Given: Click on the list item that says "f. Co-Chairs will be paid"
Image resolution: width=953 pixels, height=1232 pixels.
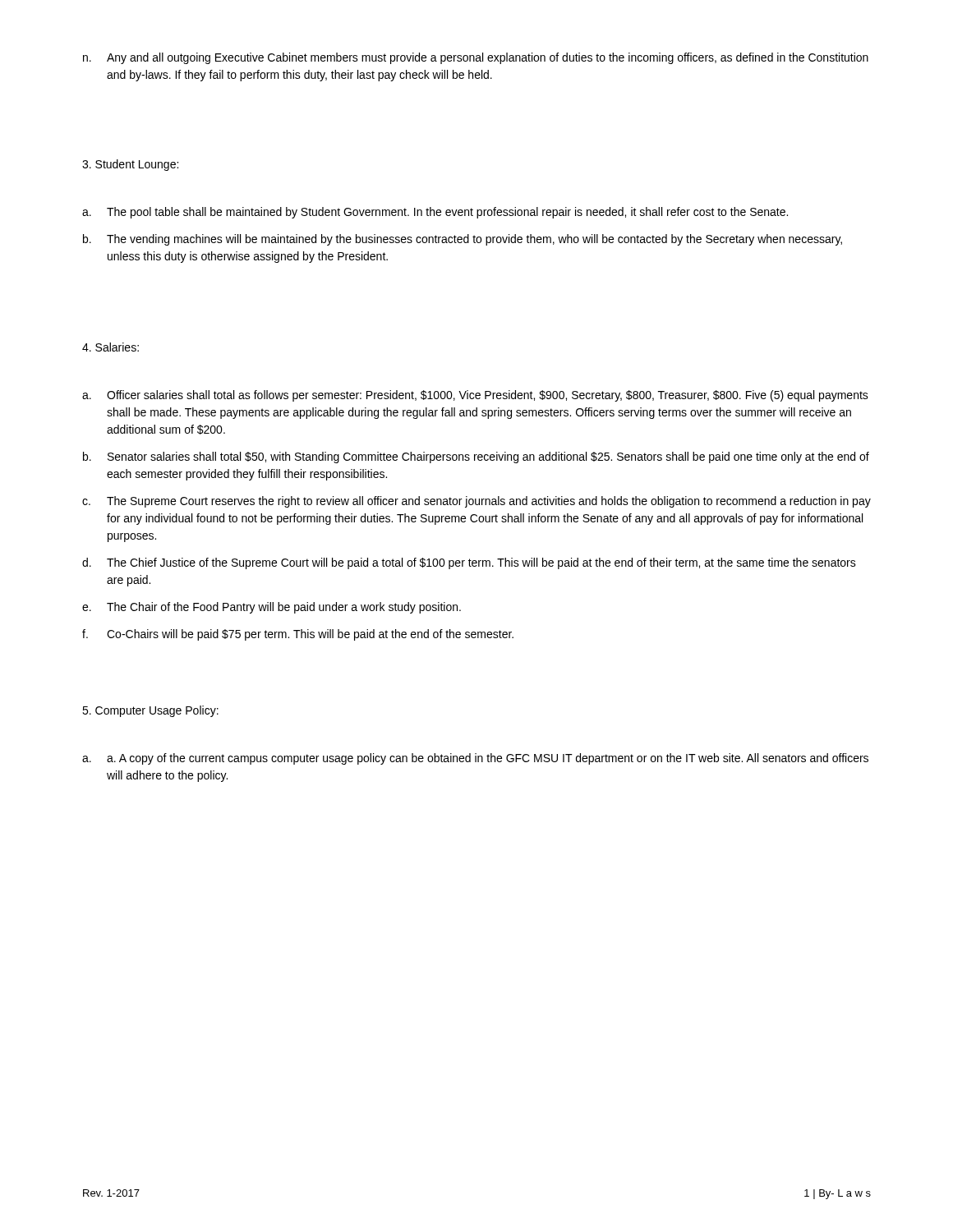Looking at the screenshot, I should coord(476,634).
